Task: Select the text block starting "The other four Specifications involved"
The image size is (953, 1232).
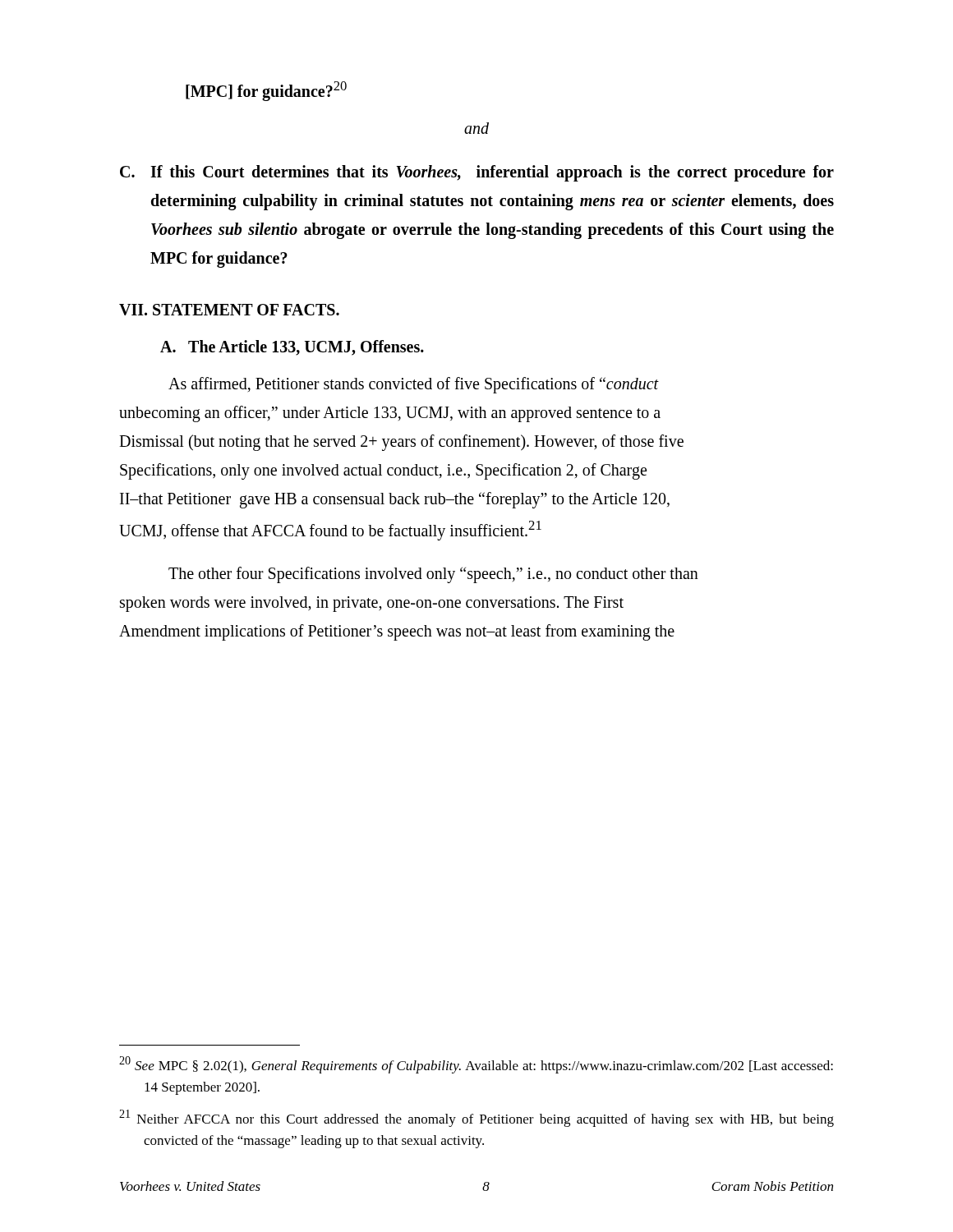Action: [x=433, y=574]
